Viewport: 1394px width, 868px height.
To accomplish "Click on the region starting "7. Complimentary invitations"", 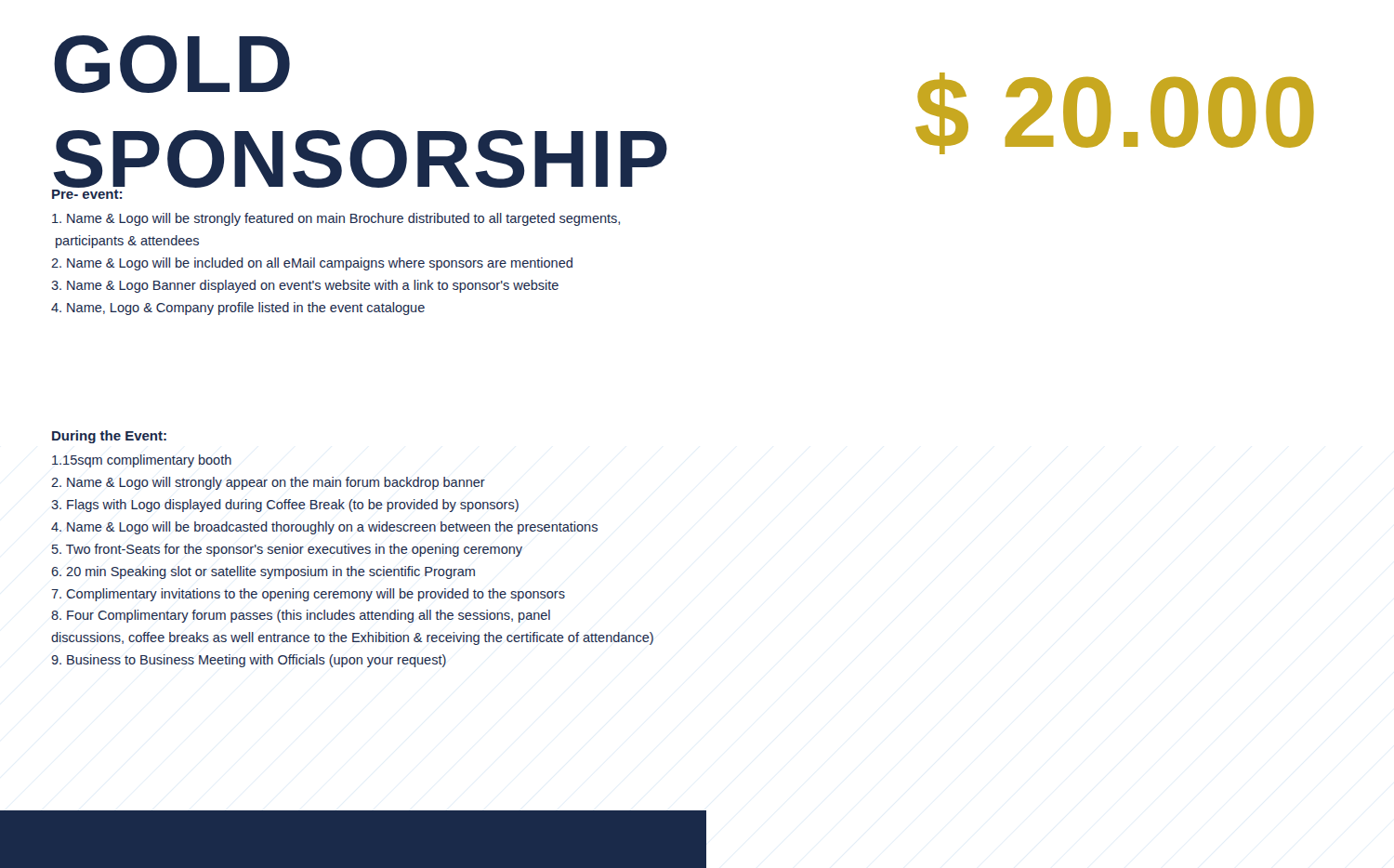I will pos(308,593).
